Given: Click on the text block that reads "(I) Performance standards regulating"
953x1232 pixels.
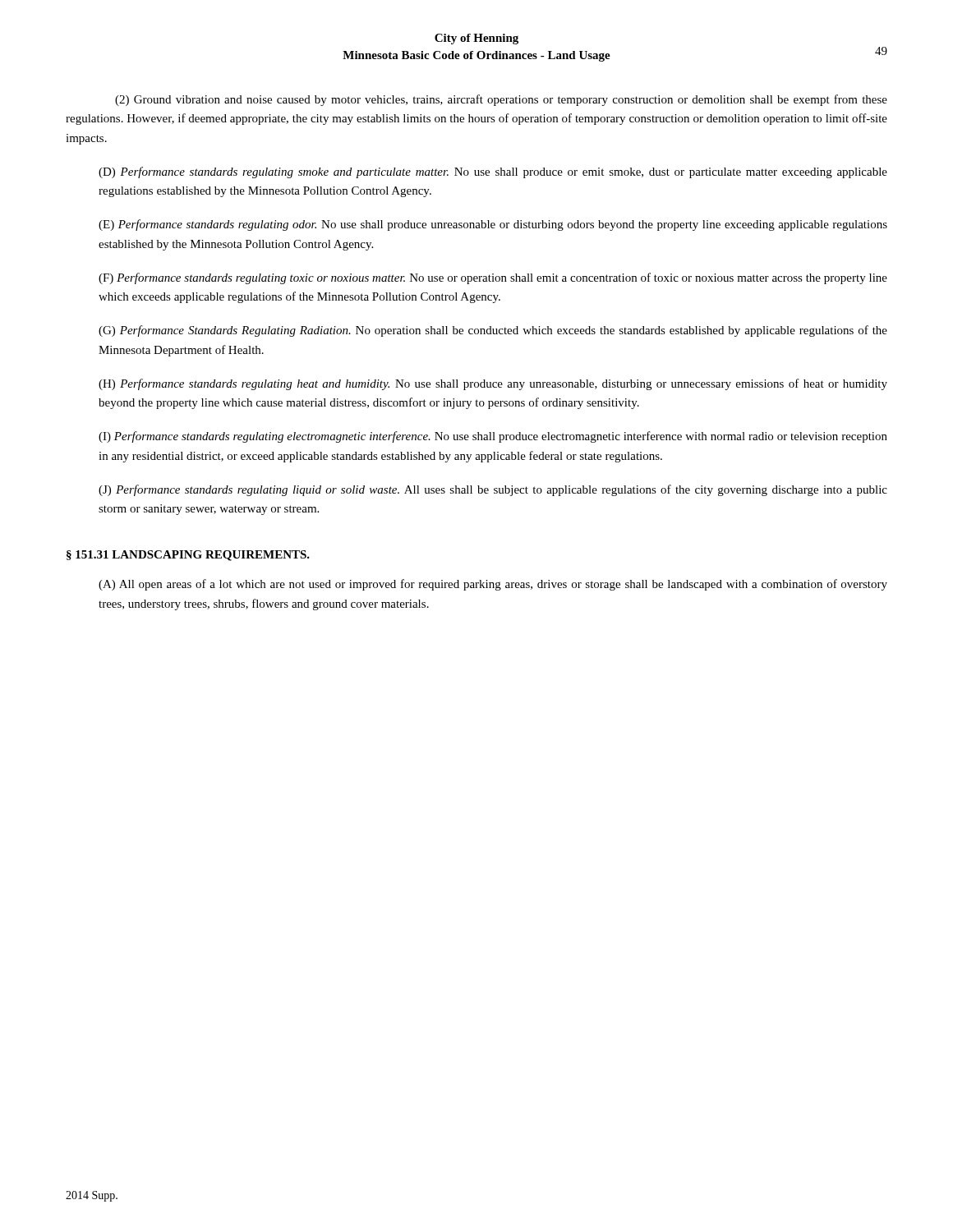Looking at the screenshot, I should click(493, 446).
